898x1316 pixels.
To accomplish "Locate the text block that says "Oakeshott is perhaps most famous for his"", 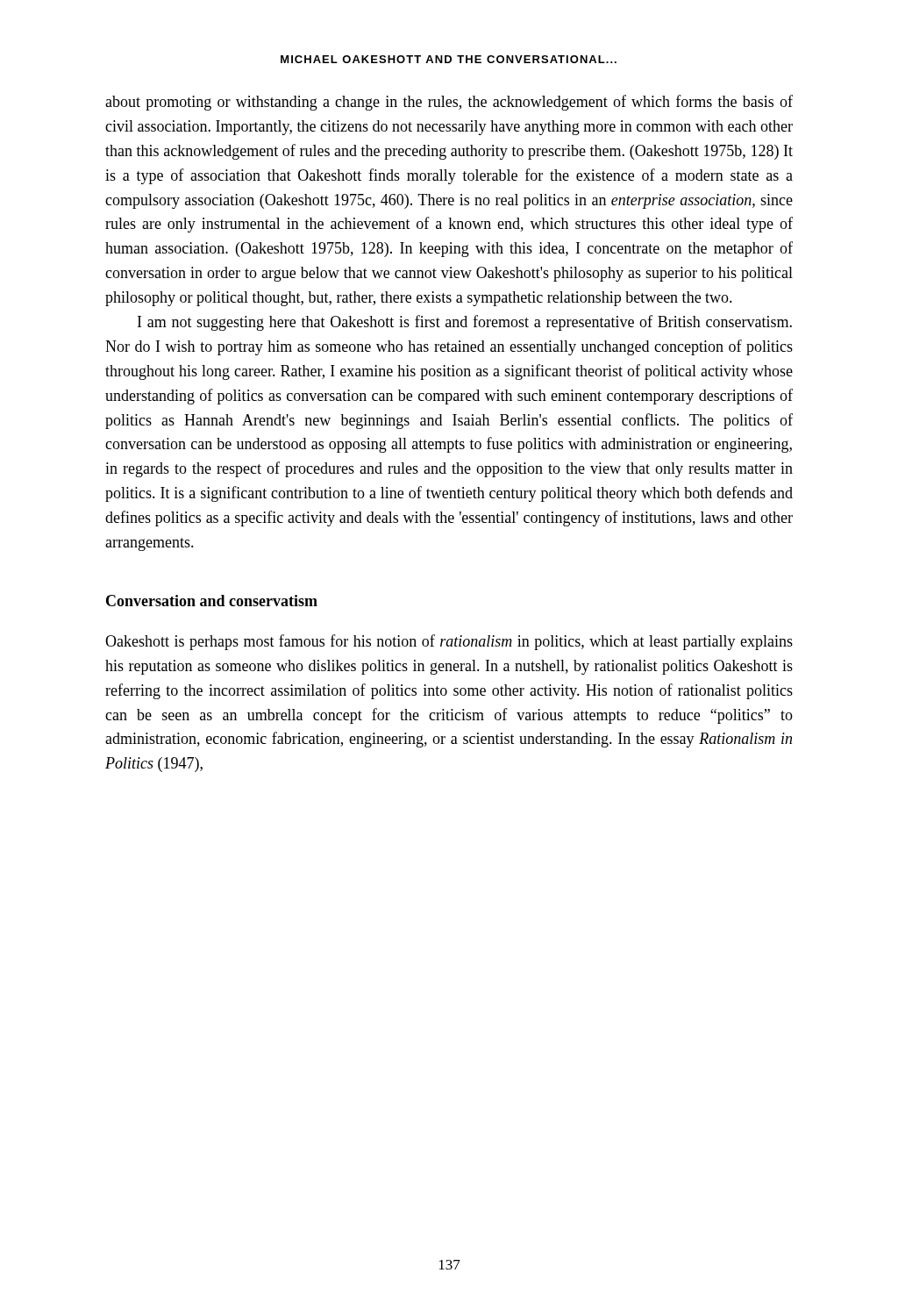I will coord(449,703).
